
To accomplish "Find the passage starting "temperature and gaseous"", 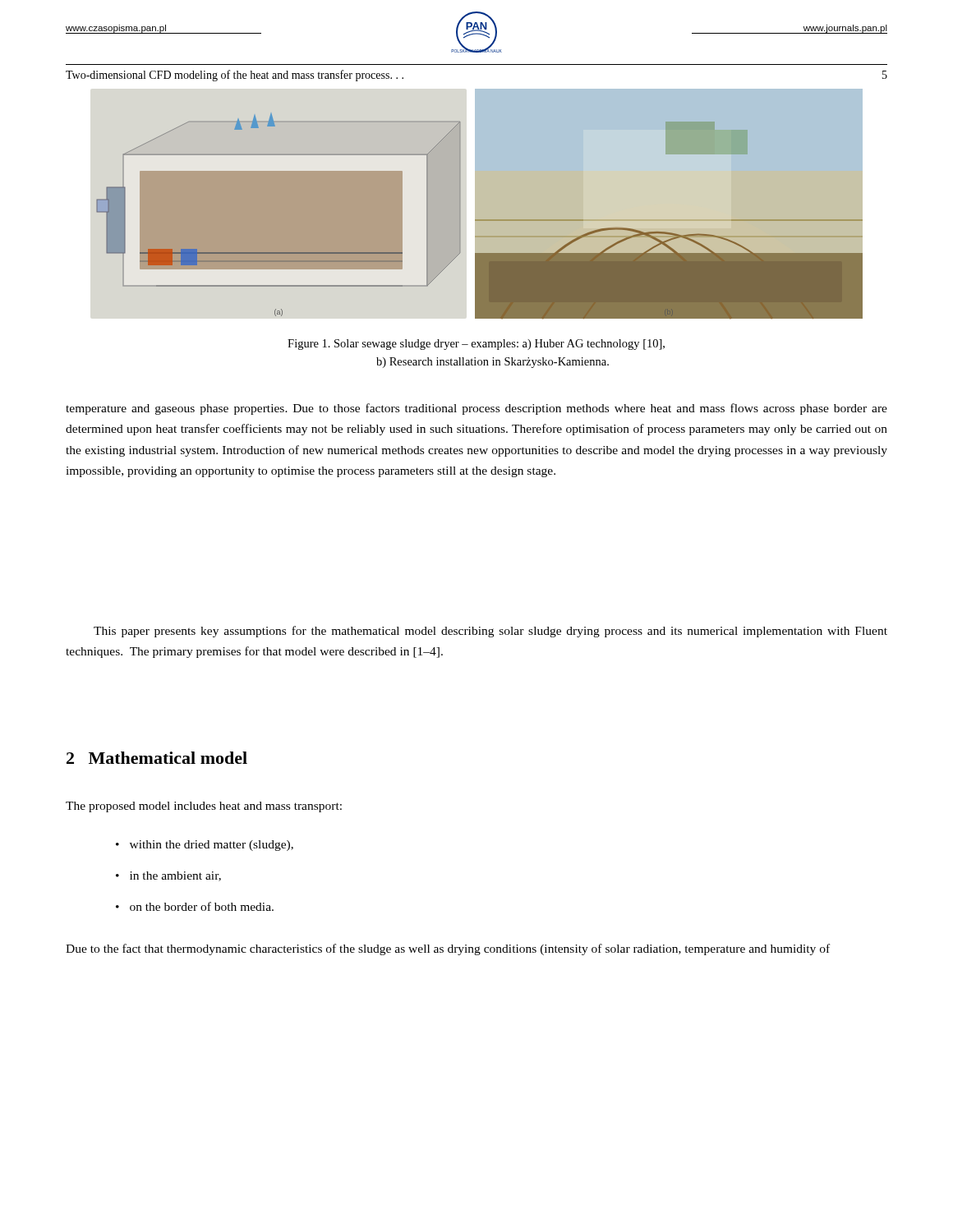I will [x=476, y=439].
